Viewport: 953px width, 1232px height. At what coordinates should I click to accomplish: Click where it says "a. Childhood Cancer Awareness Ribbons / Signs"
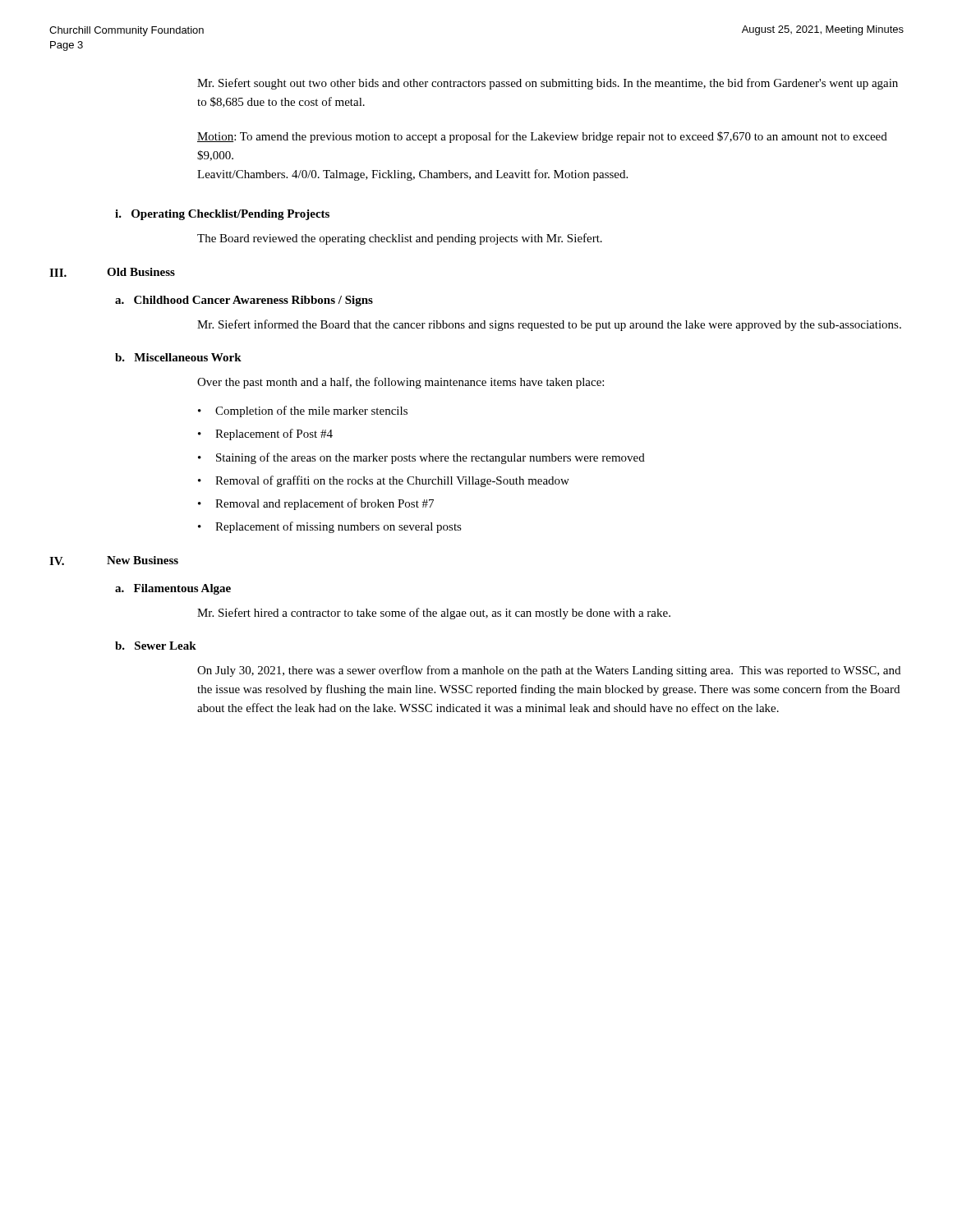[244, 299]
